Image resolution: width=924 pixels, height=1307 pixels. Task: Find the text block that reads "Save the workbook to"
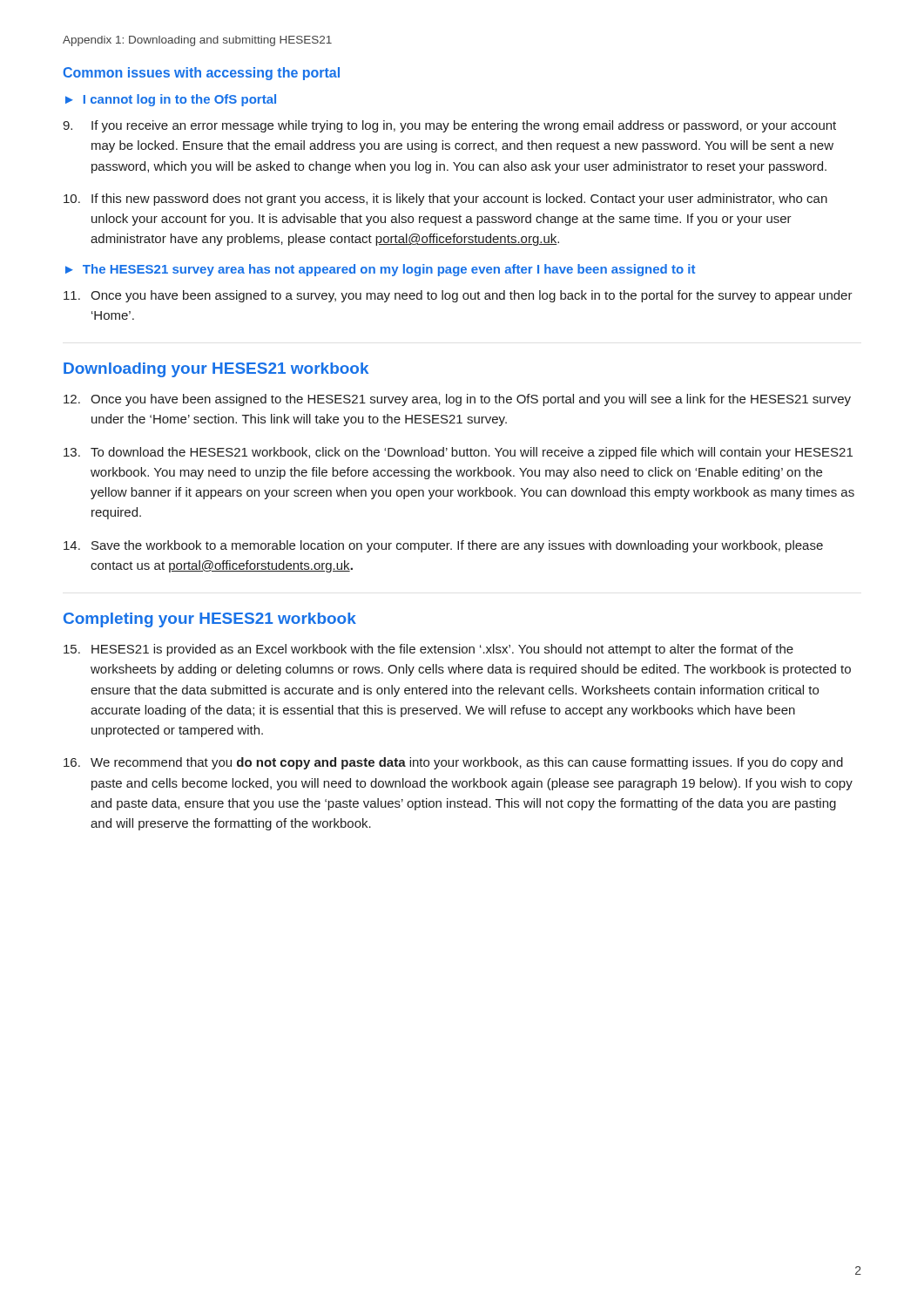pyautogui.click(x=462, y=555)
